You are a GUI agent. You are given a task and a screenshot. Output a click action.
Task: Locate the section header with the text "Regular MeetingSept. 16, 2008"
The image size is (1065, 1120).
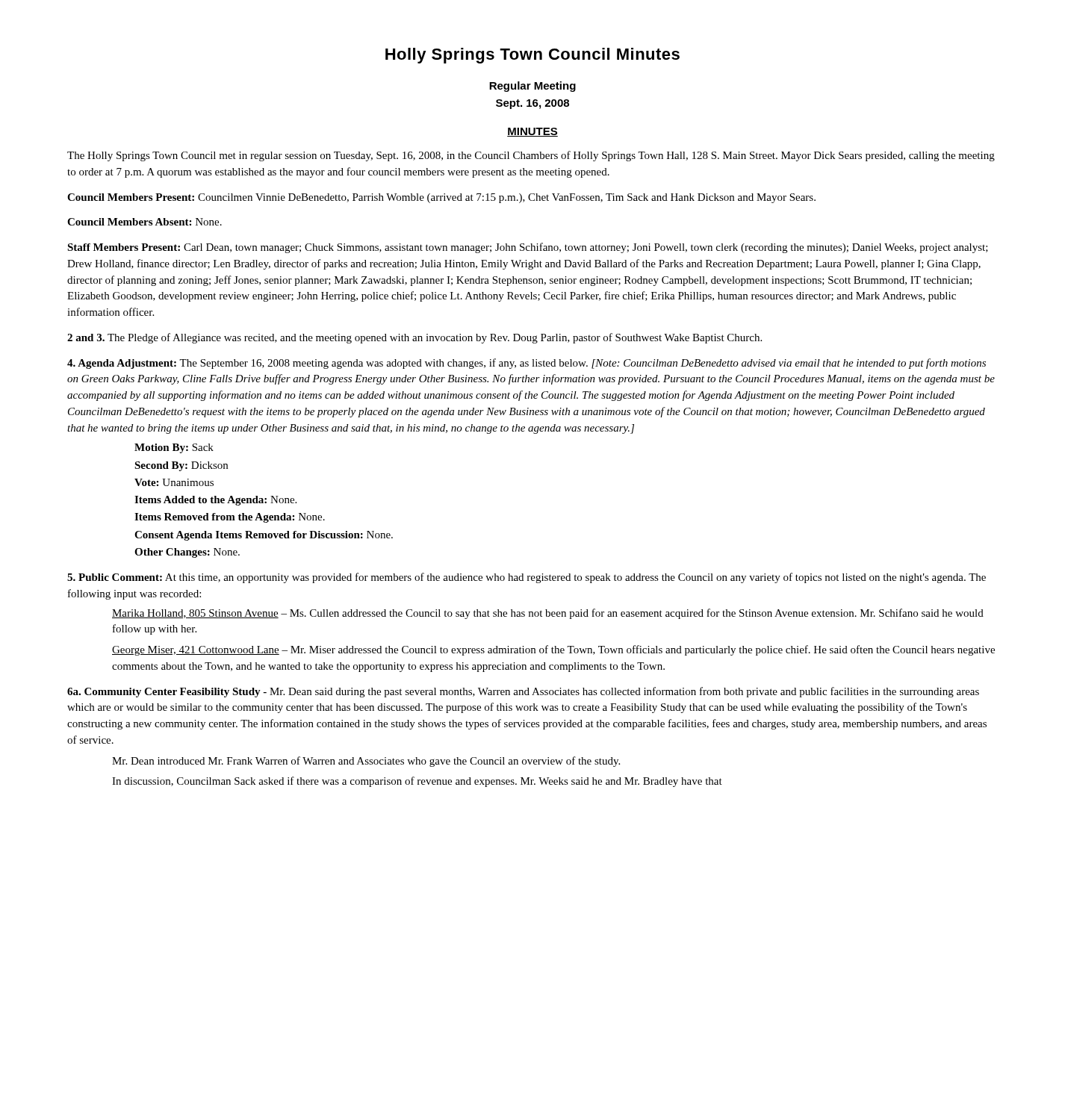tap(532, 94)
